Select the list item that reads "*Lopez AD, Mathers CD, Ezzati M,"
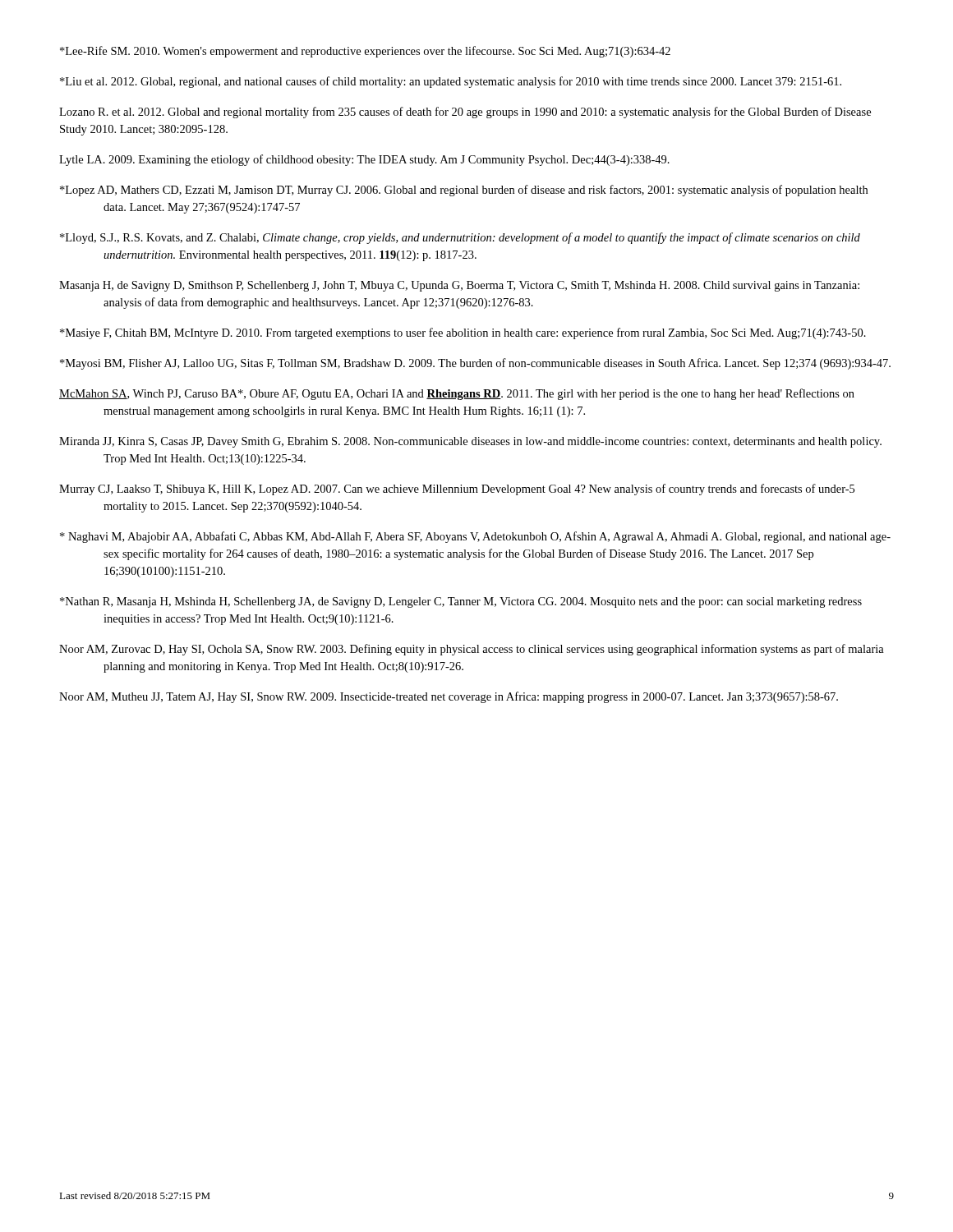The width and height of the screenshot is (953, 1232). [464, 198]
